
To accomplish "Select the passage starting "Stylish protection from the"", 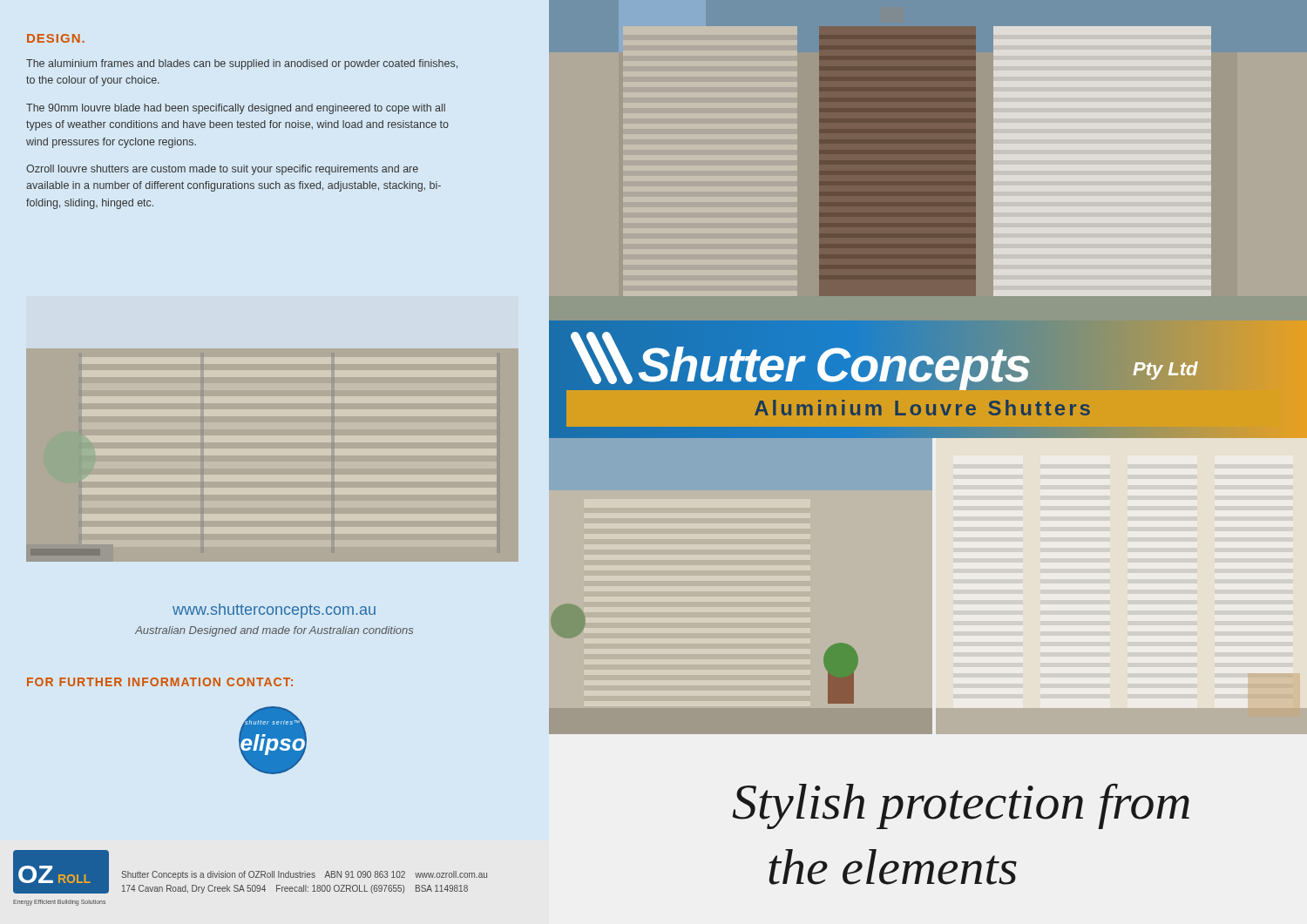I will point(998,823).
